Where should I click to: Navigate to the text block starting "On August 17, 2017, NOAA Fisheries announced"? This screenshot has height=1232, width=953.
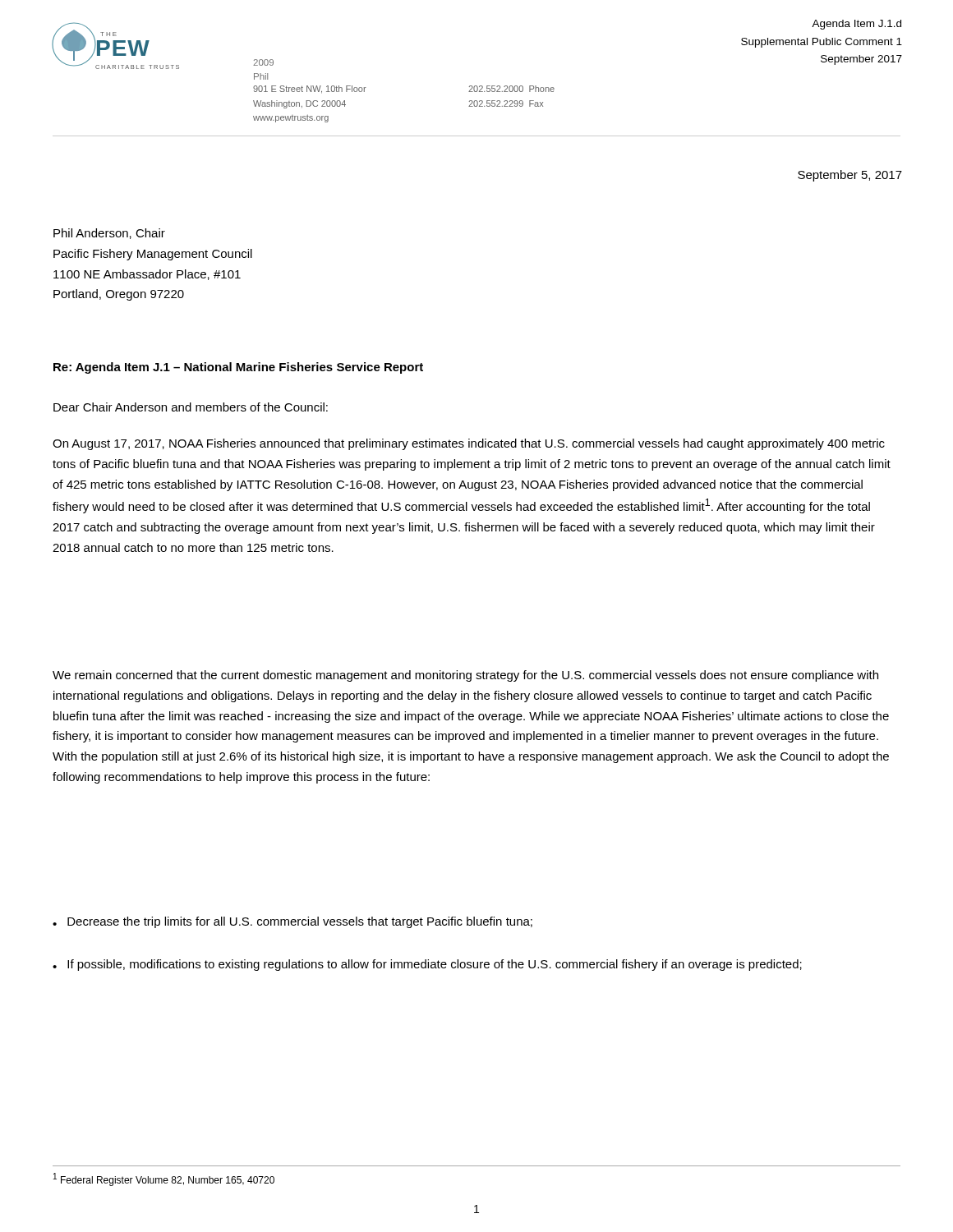click(x=471, y=495)
